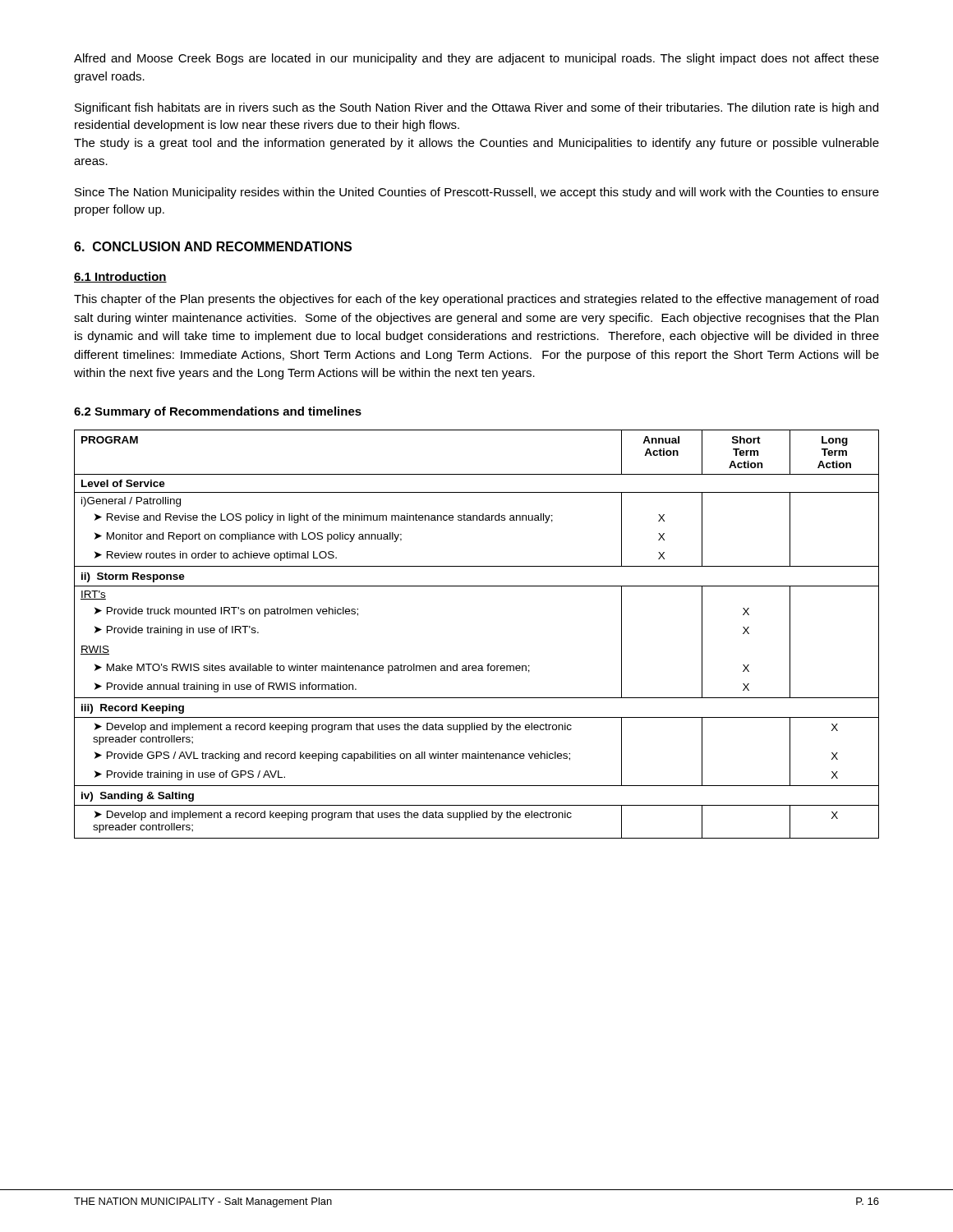Select the text block that reads "Significant fish habitats"
Viewport: 953px width, 1232px height.
pos(476,134)
